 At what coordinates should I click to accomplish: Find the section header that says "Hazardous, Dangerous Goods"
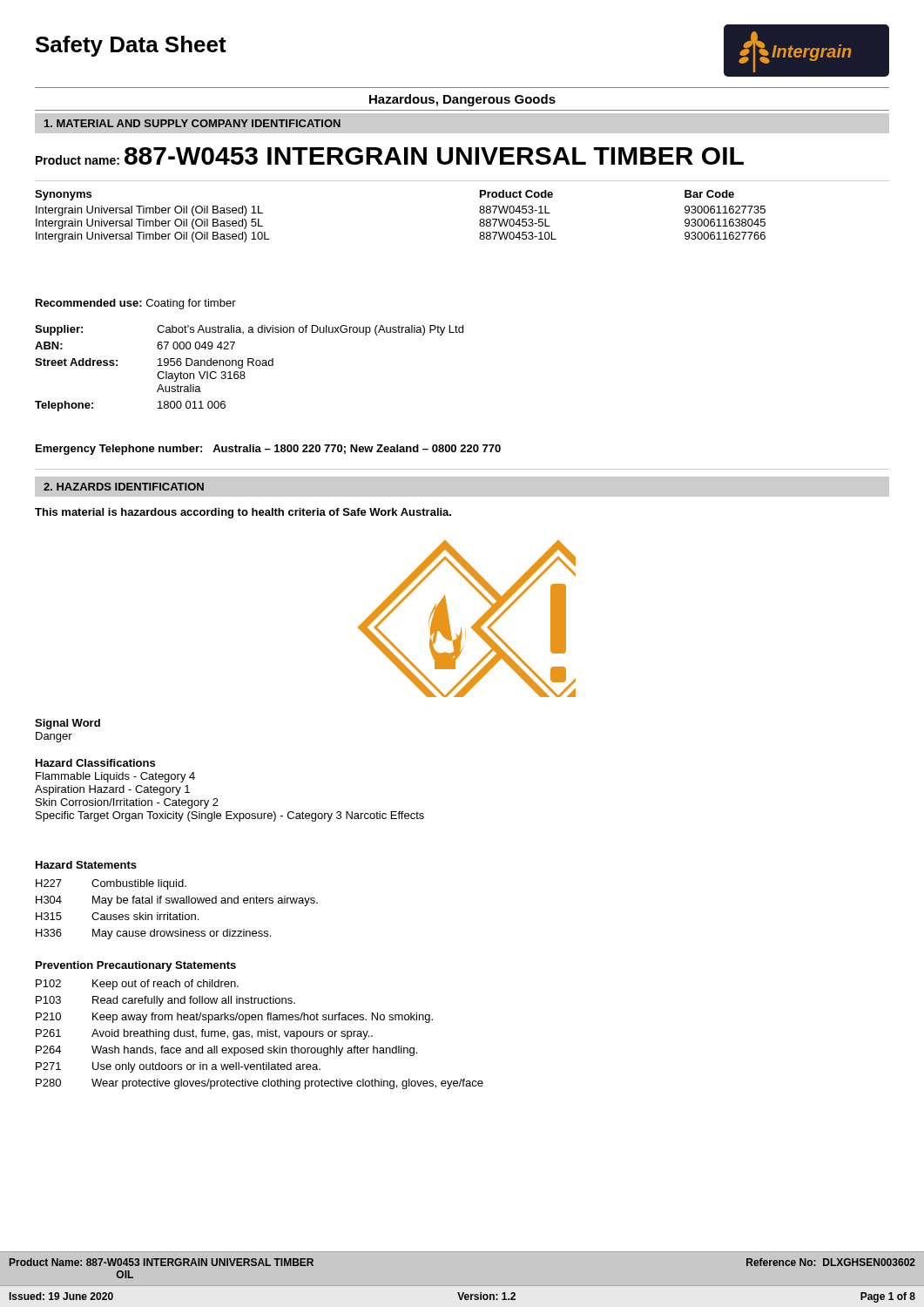[x=462, y=99]
